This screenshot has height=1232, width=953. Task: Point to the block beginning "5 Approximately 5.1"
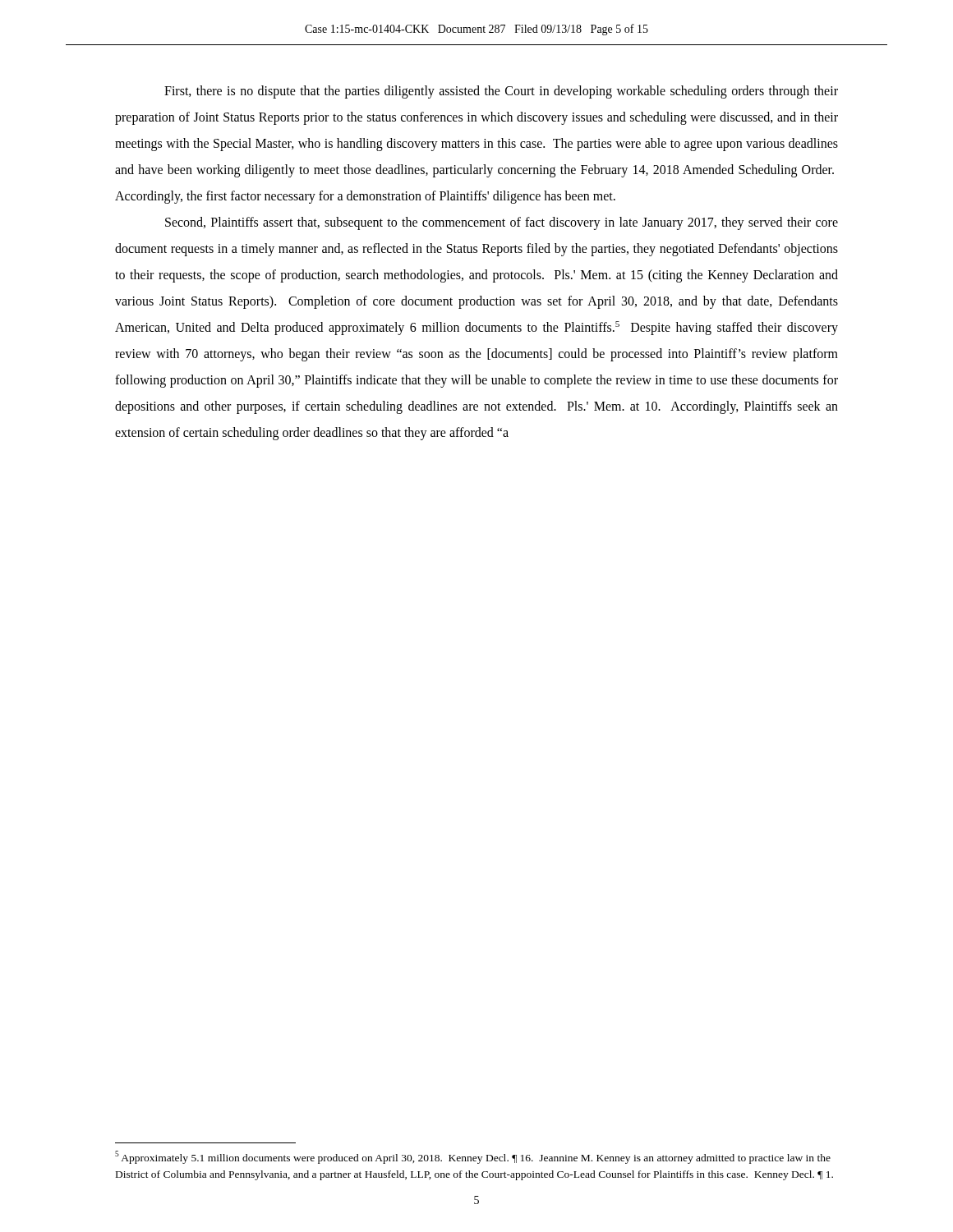pos(476,1163)
